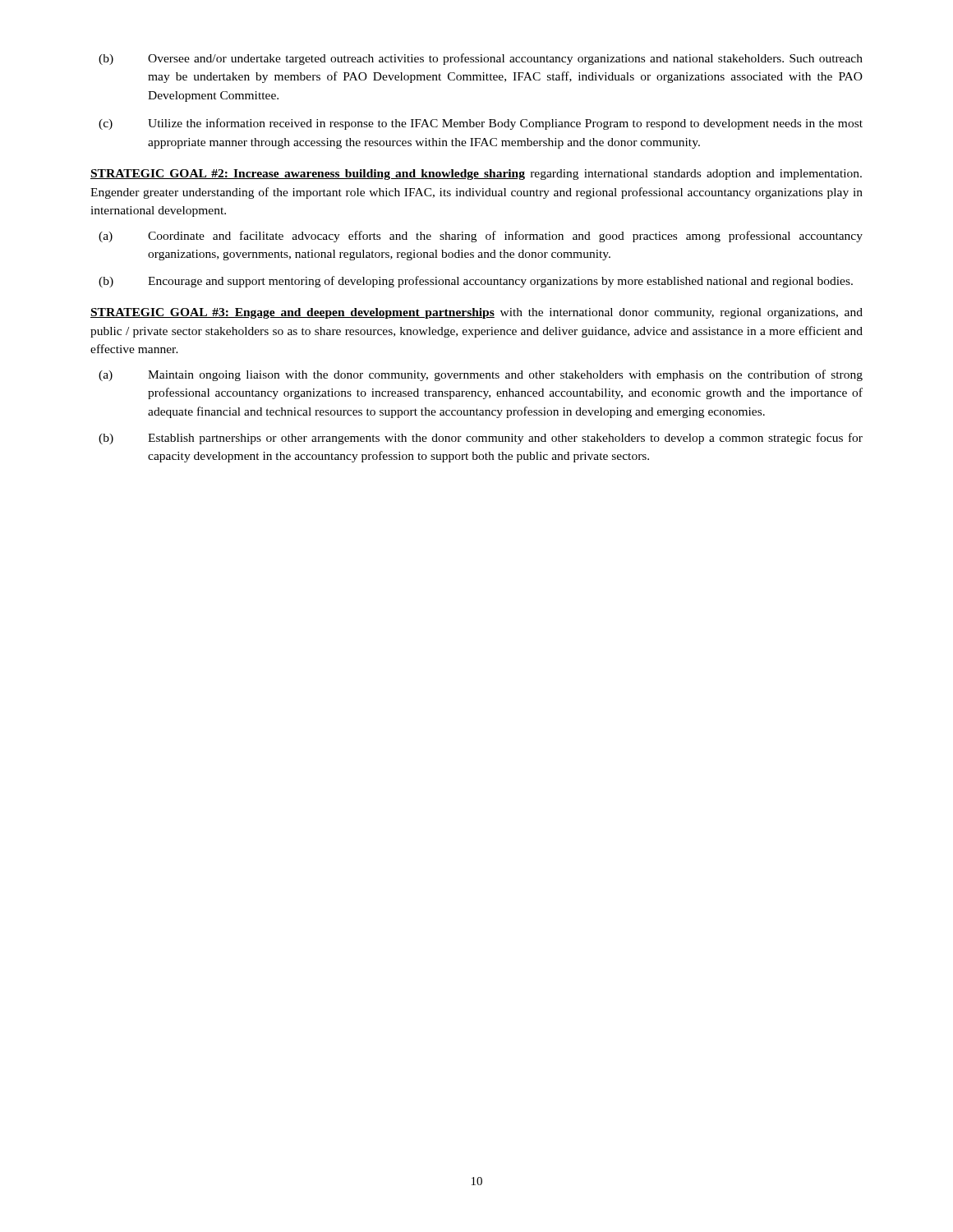The width and height of the screenshot is (953, 1232).
Task: Find the text starting "(b) Establish partnerships or"
Action: pyautogui.click(x=476, y=447)
